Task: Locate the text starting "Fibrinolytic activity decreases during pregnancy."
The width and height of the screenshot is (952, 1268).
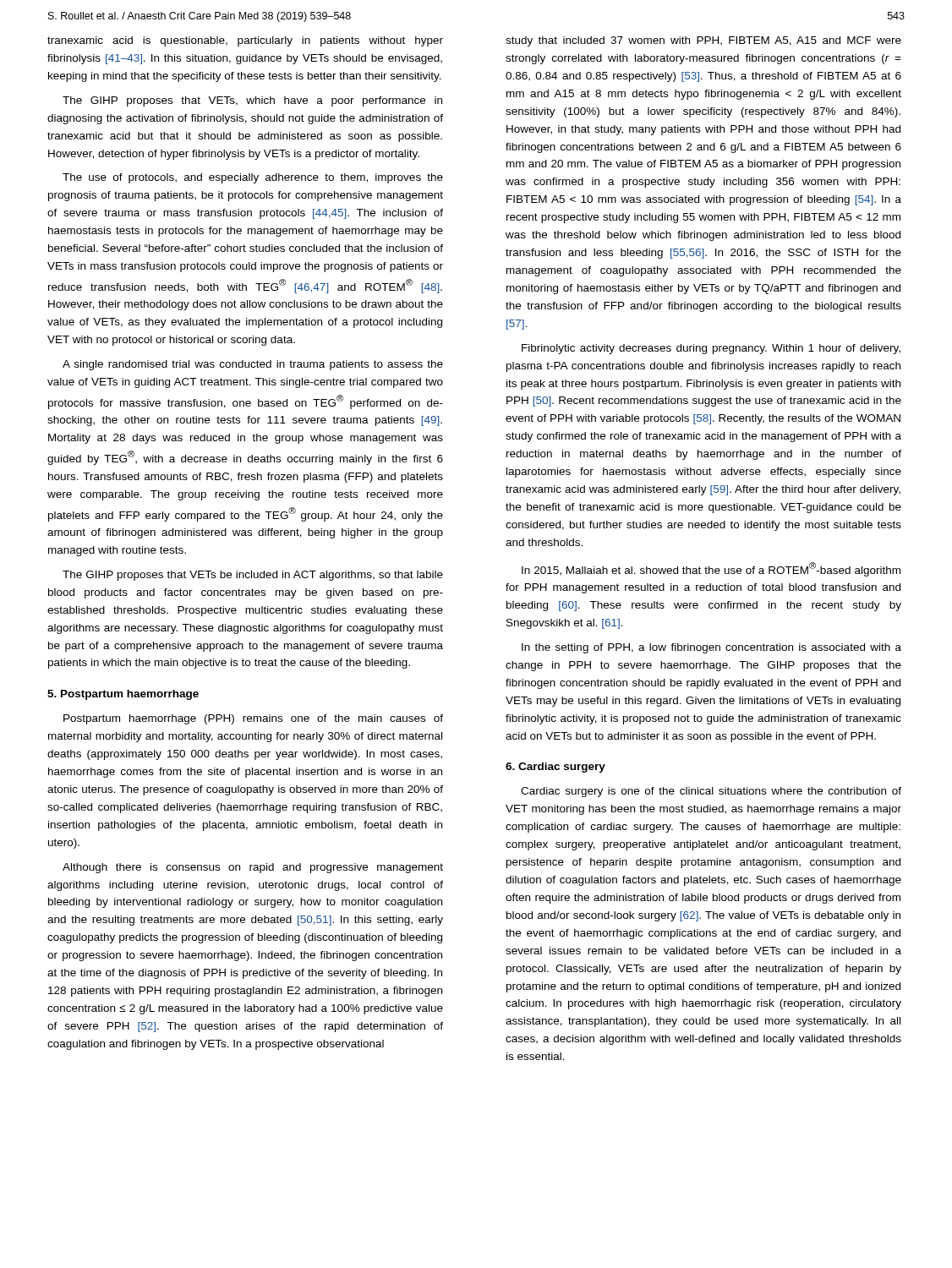Action: coord(703,445)
